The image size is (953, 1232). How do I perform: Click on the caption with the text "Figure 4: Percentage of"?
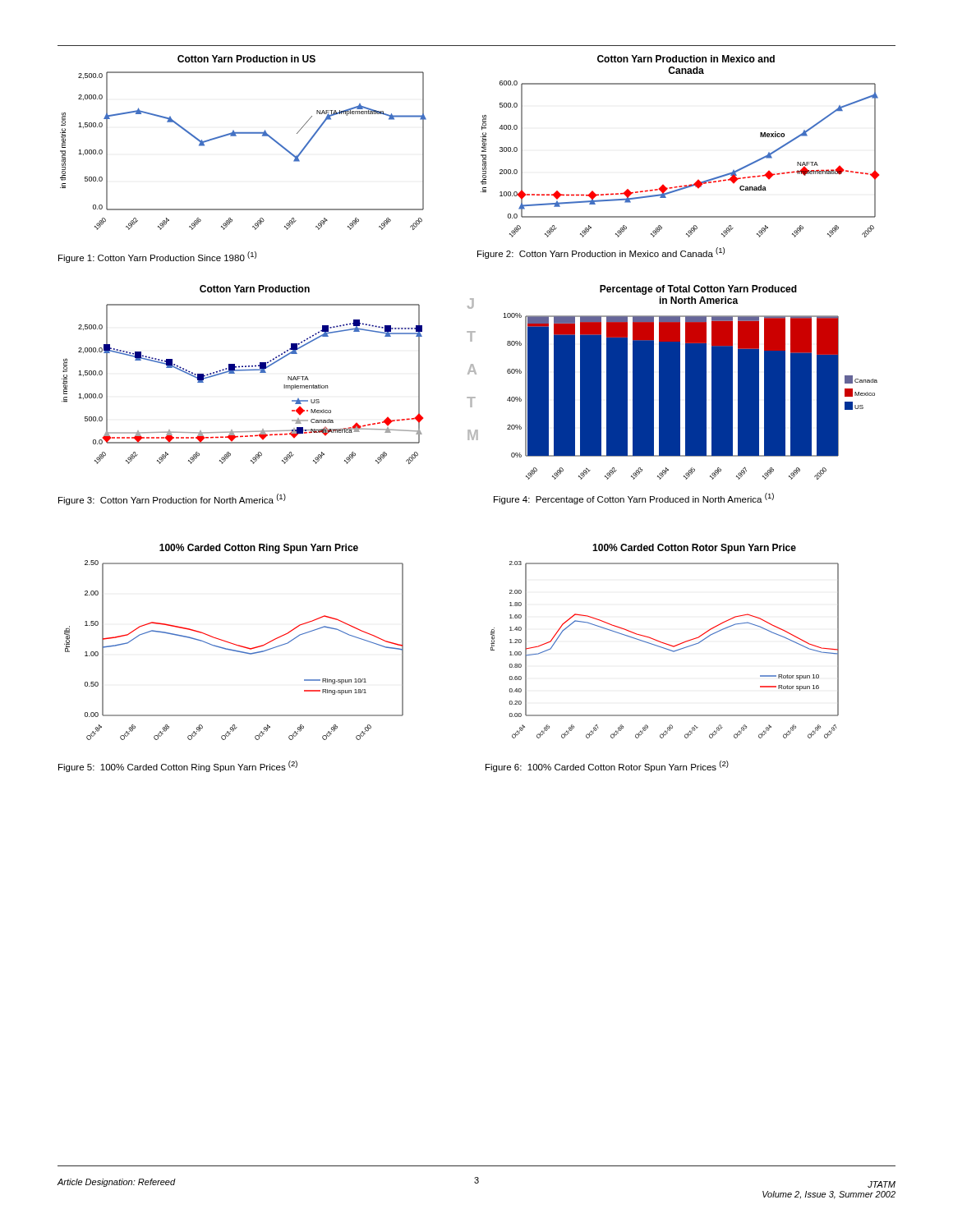tap(634, 498)
